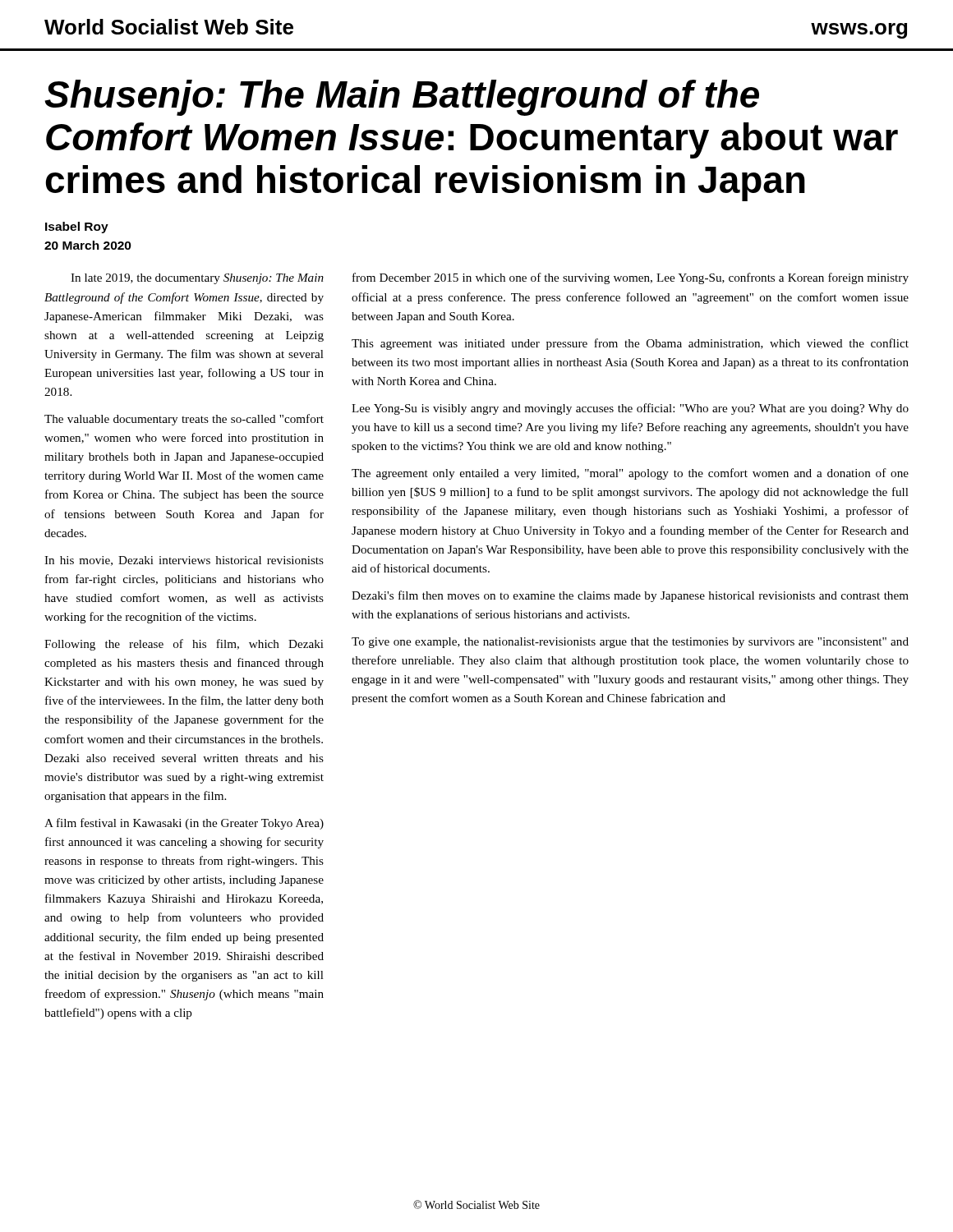Click on the element starting "Following the release of"

[x=184, y=719]
